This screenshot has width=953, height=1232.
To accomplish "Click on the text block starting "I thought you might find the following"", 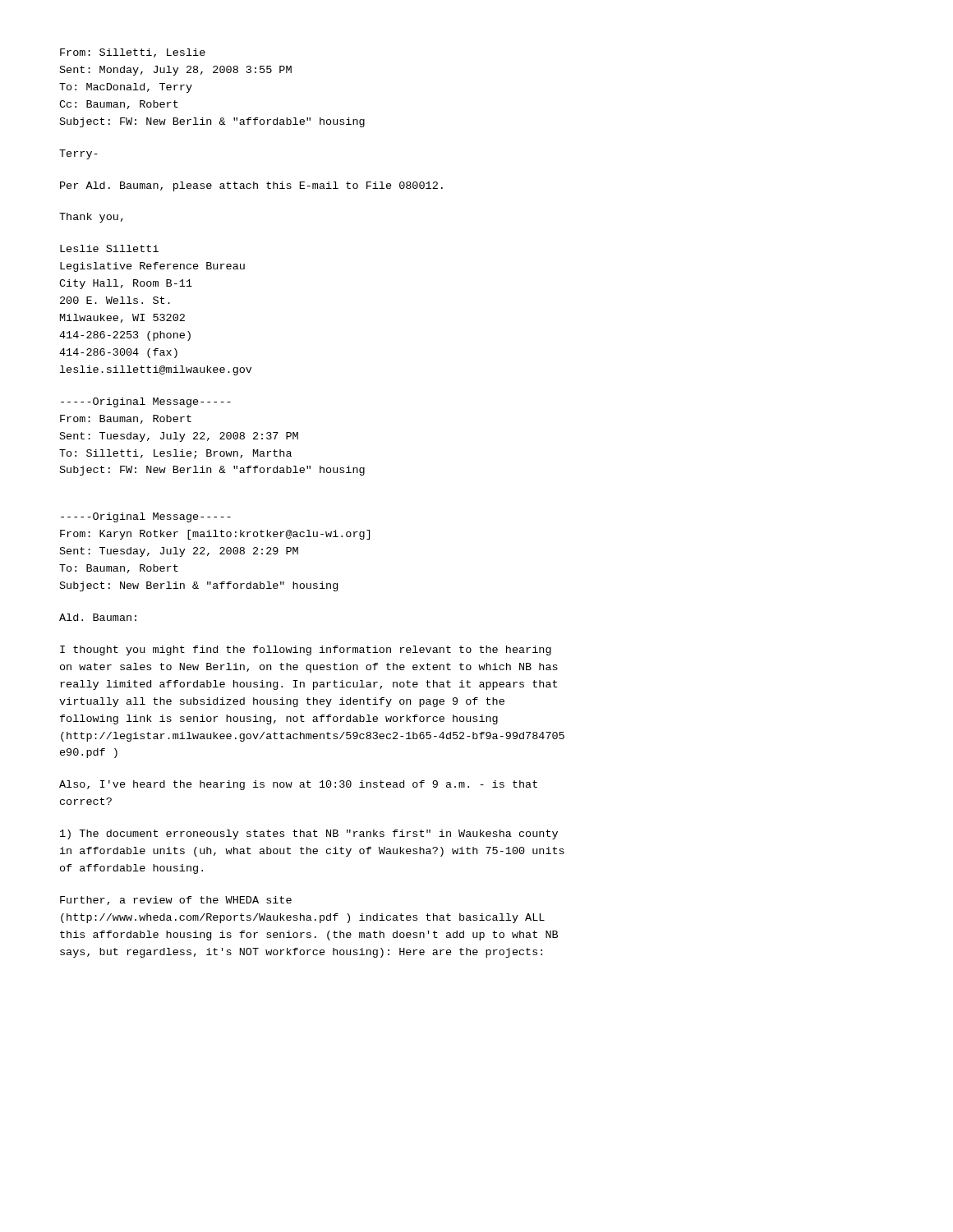I will point(312,702).
